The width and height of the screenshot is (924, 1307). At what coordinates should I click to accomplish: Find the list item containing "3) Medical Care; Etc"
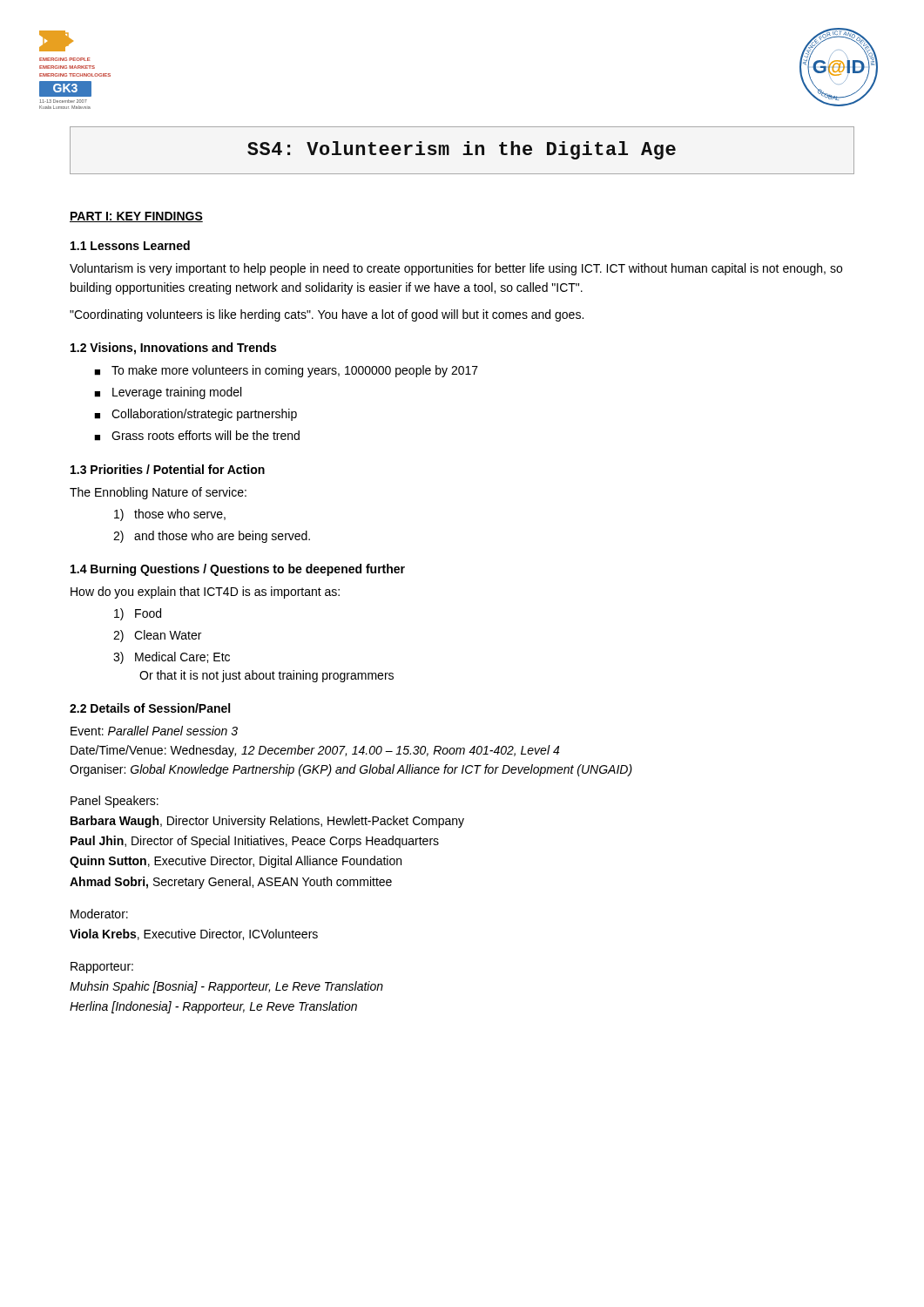[172, 657]
